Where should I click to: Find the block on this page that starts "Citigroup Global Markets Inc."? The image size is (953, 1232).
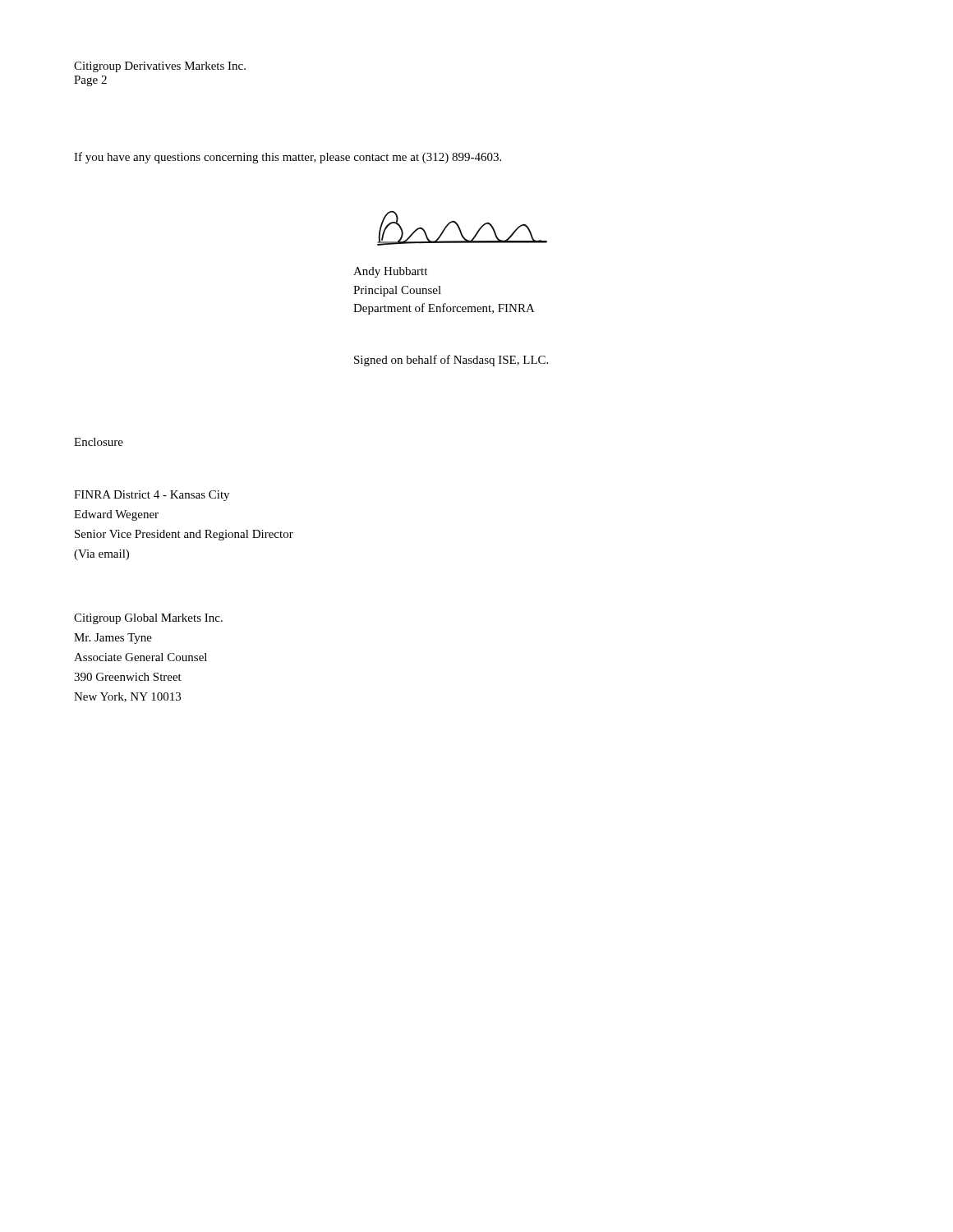[x=149, y=657]
